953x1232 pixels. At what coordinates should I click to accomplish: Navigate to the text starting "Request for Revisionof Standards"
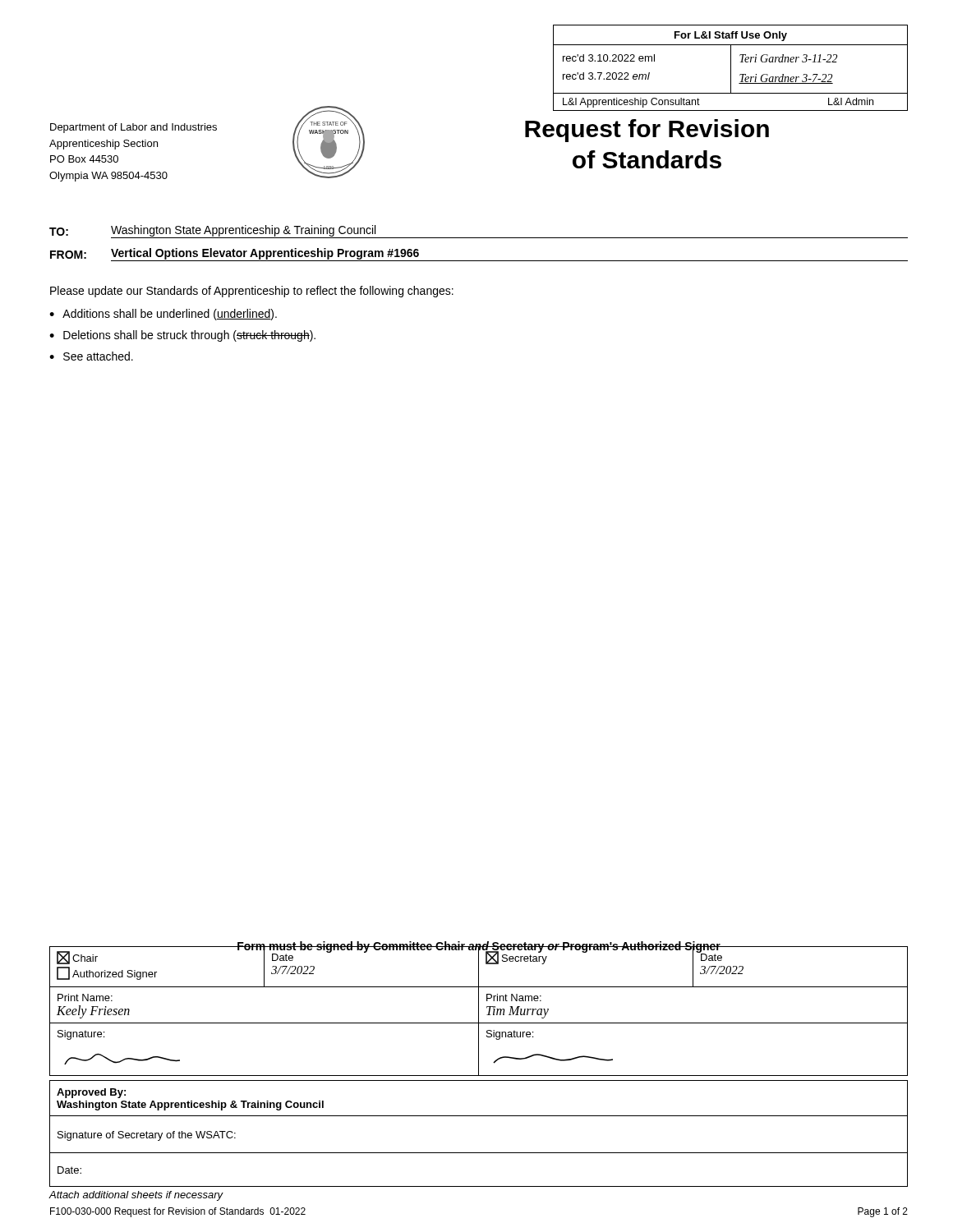(647, 144)
